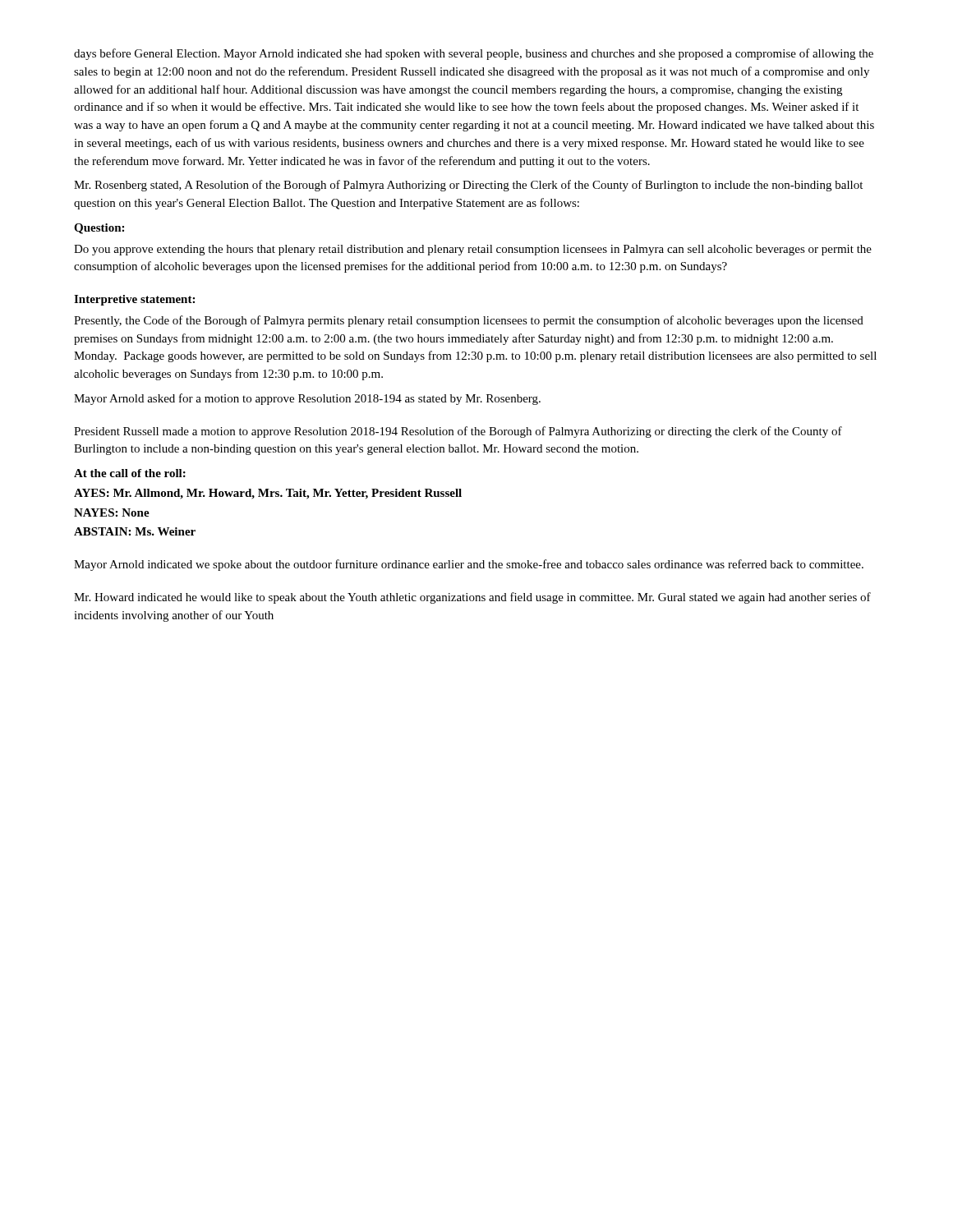Select the list item that reads "NAYES: None"
The width and height of the screenshot is (953, 1232).
pos(112,512)
